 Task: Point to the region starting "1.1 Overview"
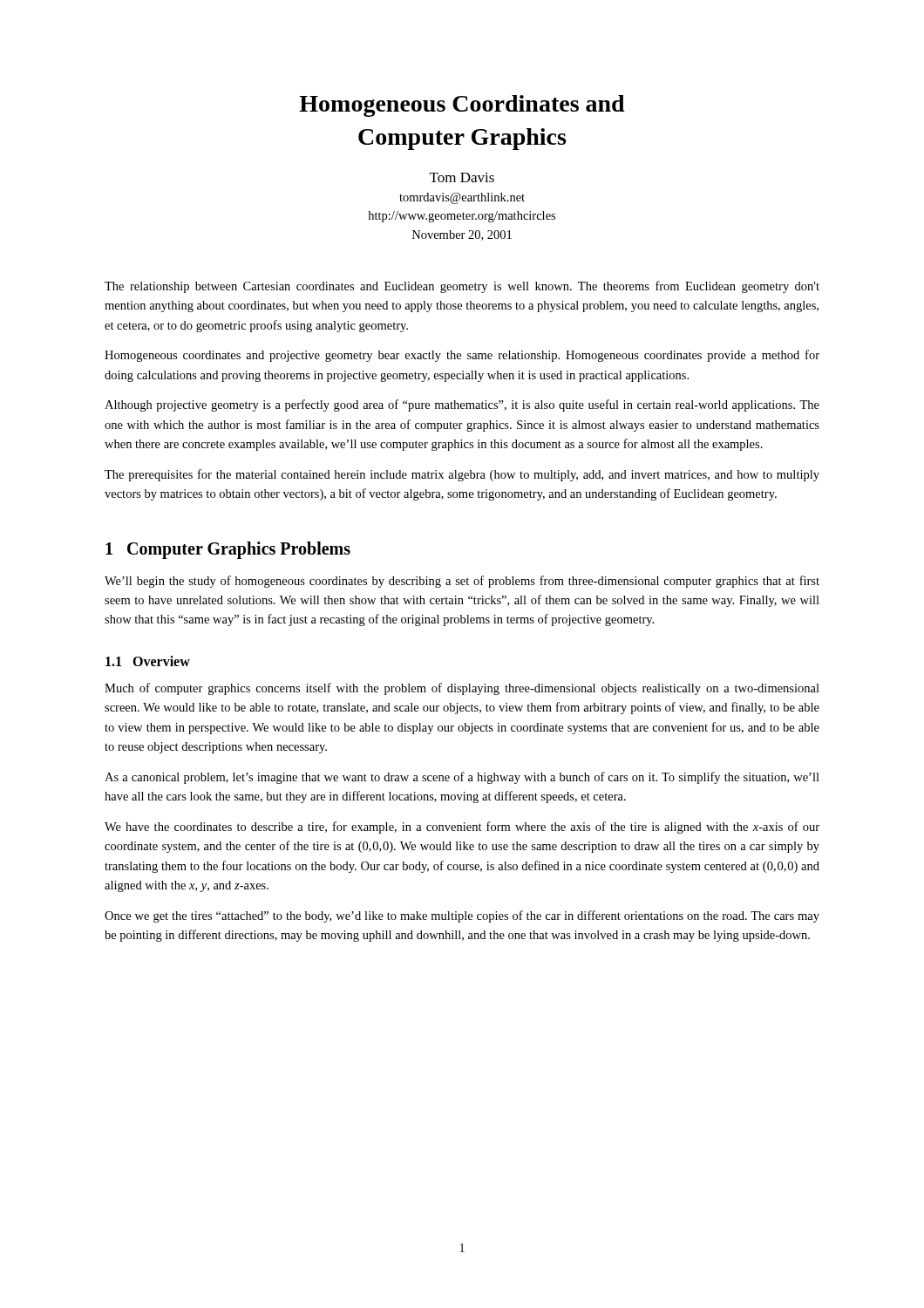pos(147,661)
